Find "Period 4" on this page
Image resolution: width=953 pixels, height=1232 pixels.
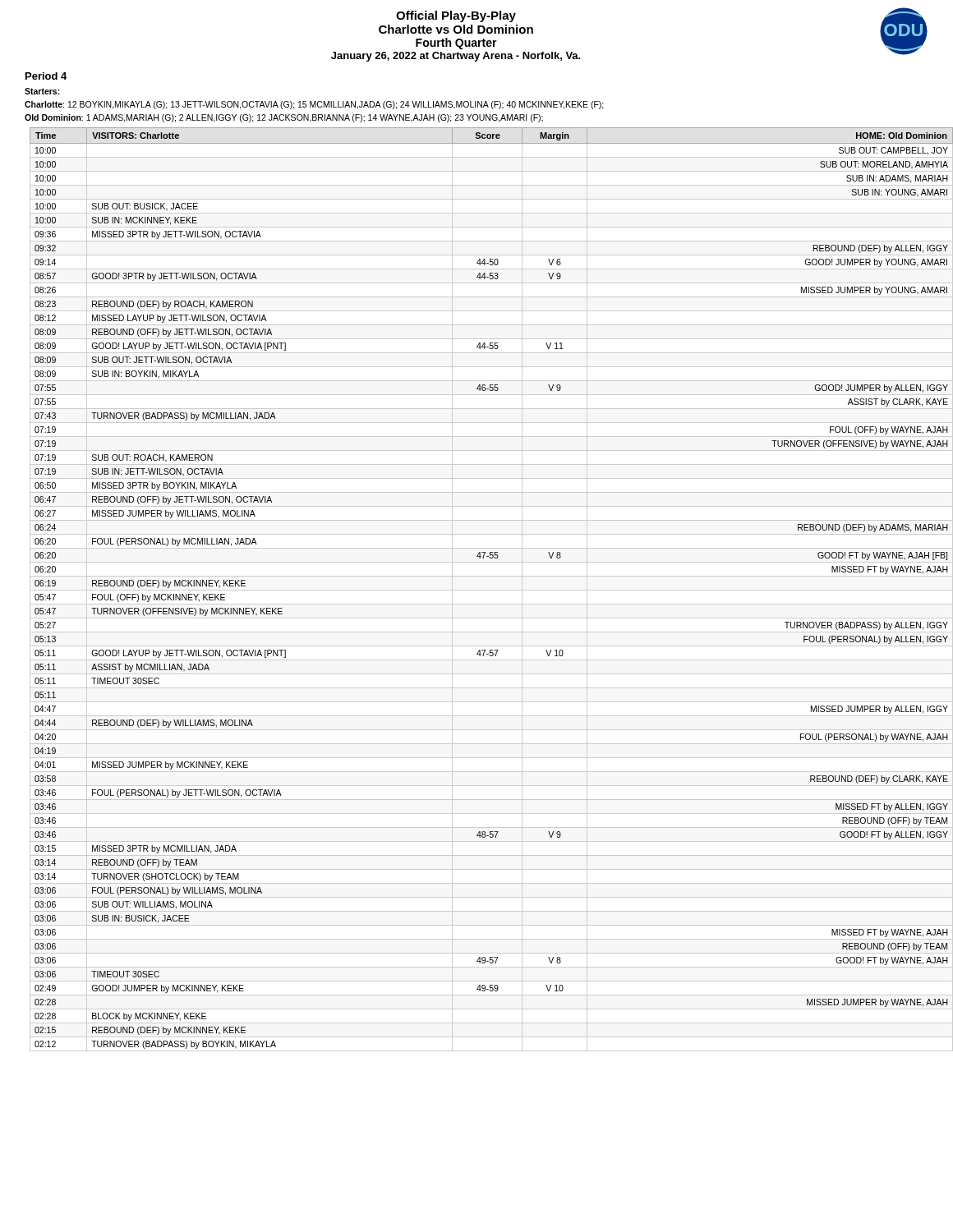[46, 76]
